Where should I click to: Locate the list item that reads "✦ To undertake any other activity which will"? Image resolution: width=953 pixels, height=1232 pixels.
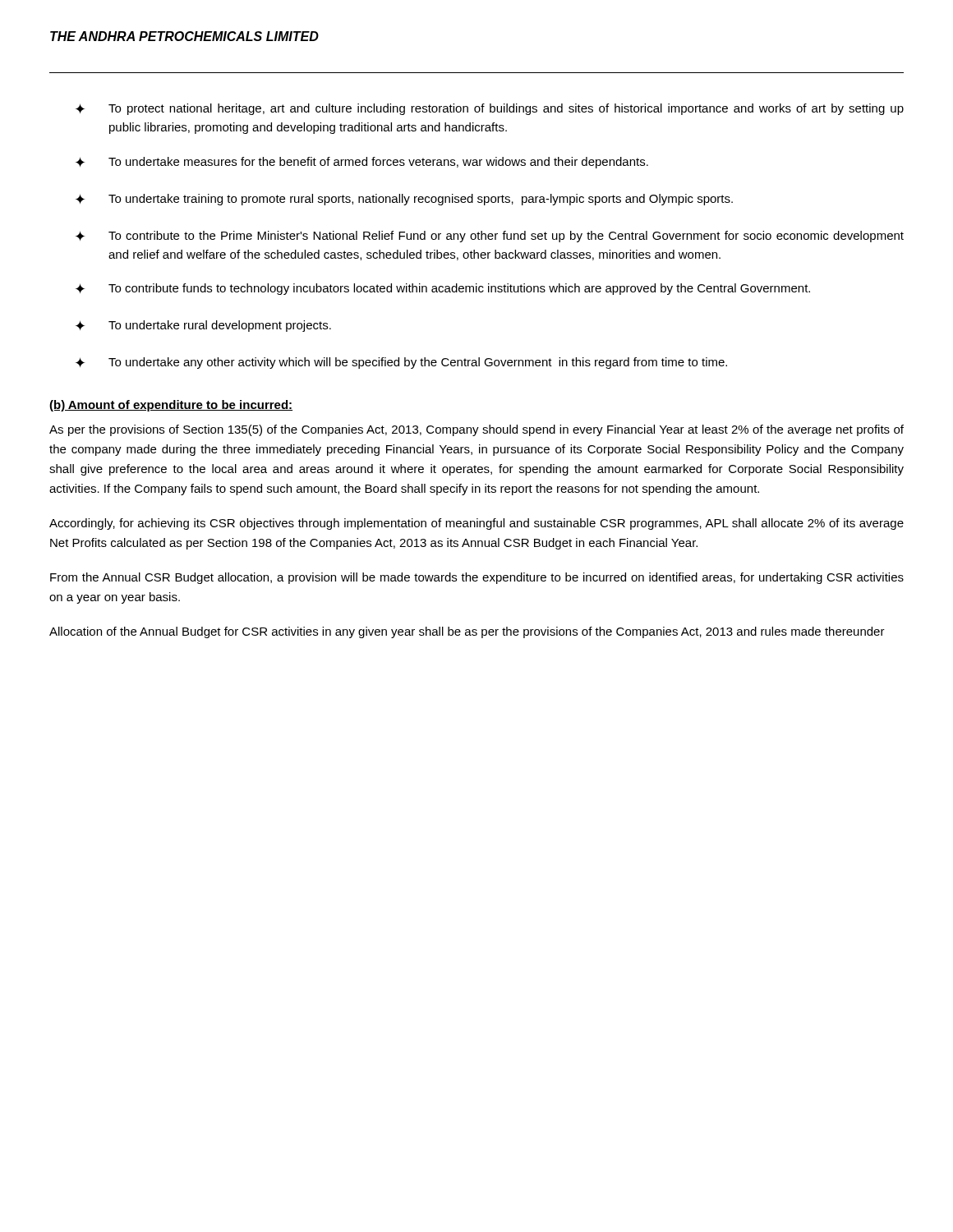point(489,363)
